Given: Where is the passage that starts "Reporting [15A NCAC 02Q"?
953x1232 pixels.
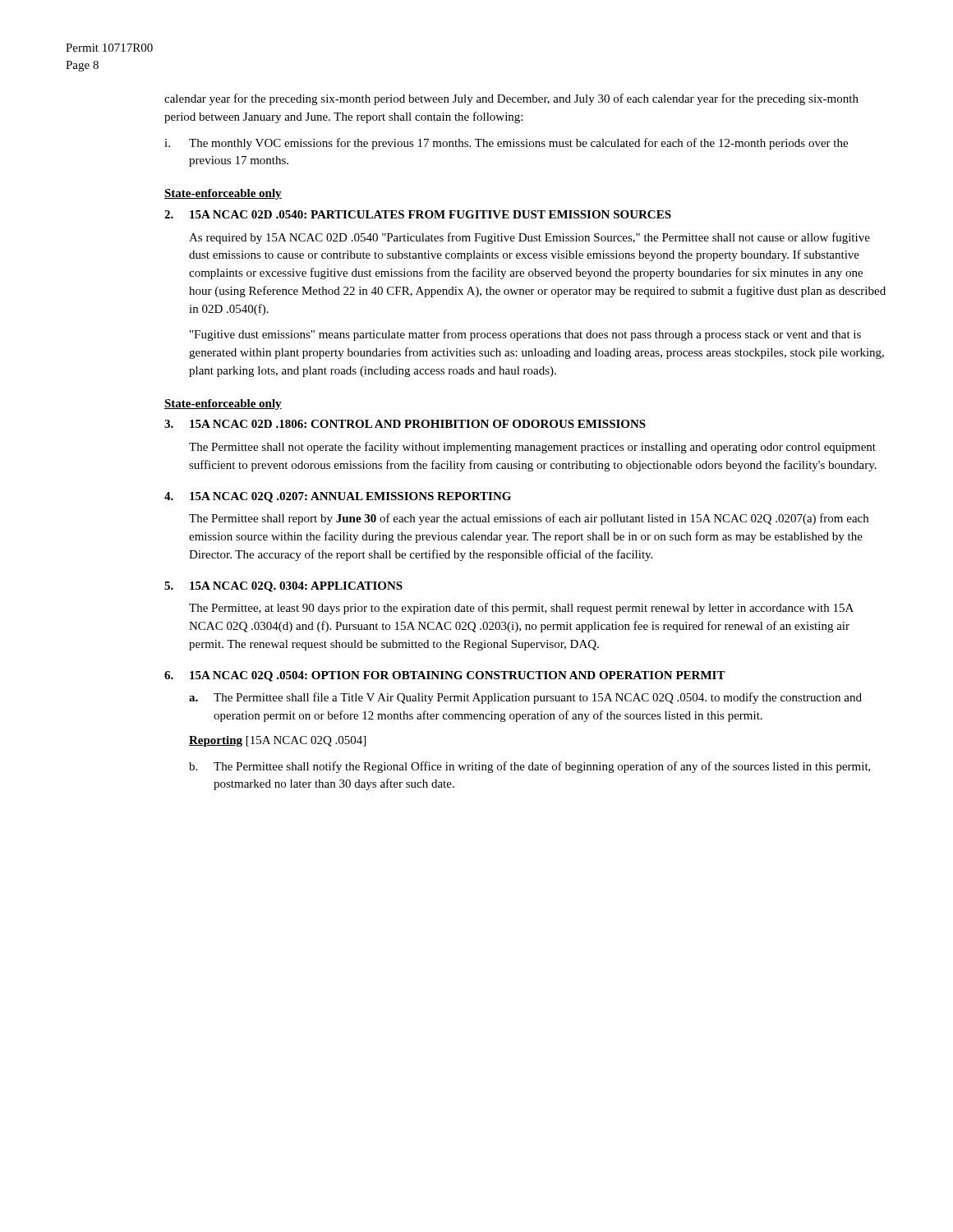Looking at the screenshot, I should point(277,741).
